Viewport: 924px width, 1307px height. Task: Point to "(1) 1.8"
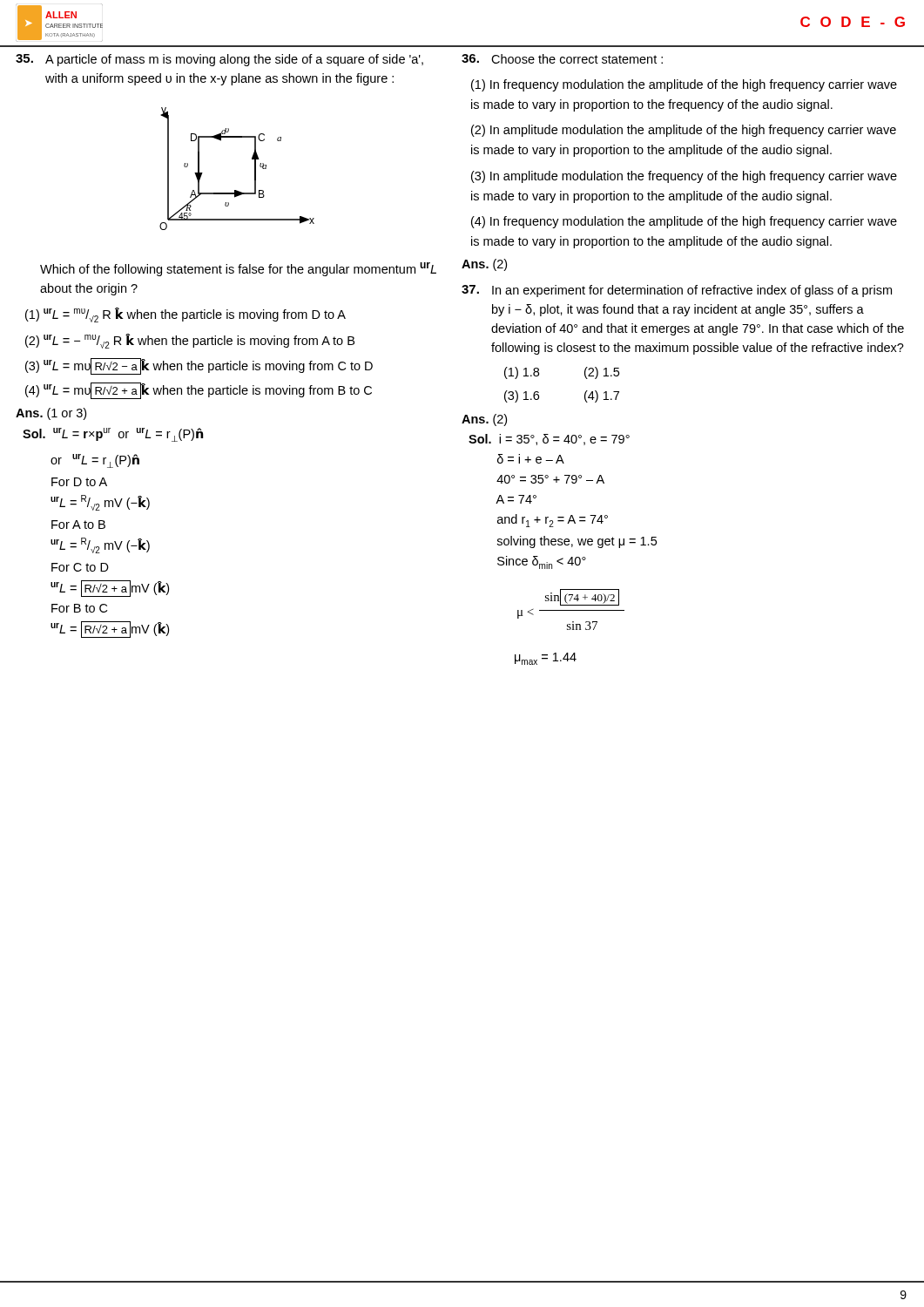(x=522, y=372)
